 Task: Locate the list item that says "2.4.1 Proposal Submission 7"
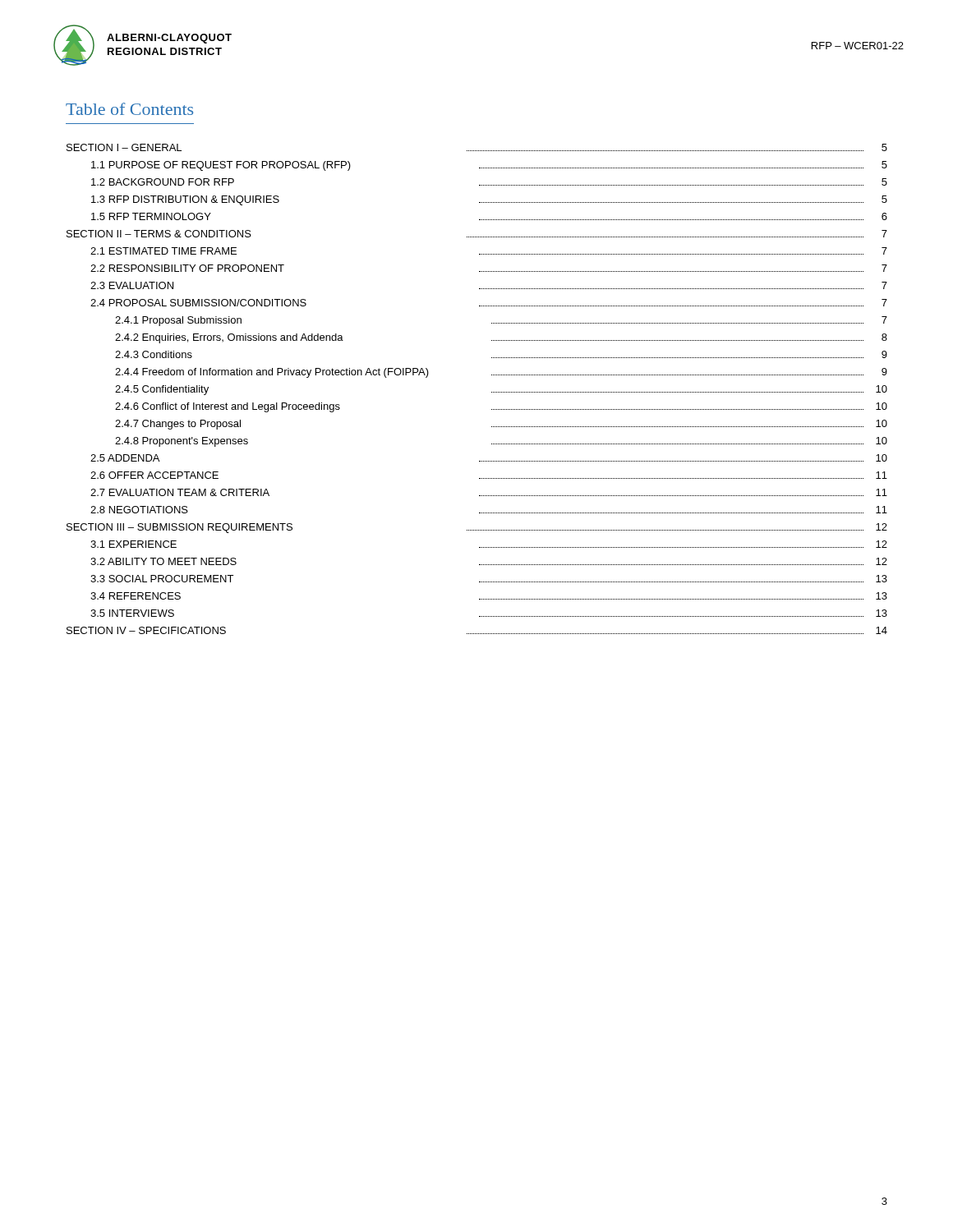pyautogui.click(x=501, y=319)
